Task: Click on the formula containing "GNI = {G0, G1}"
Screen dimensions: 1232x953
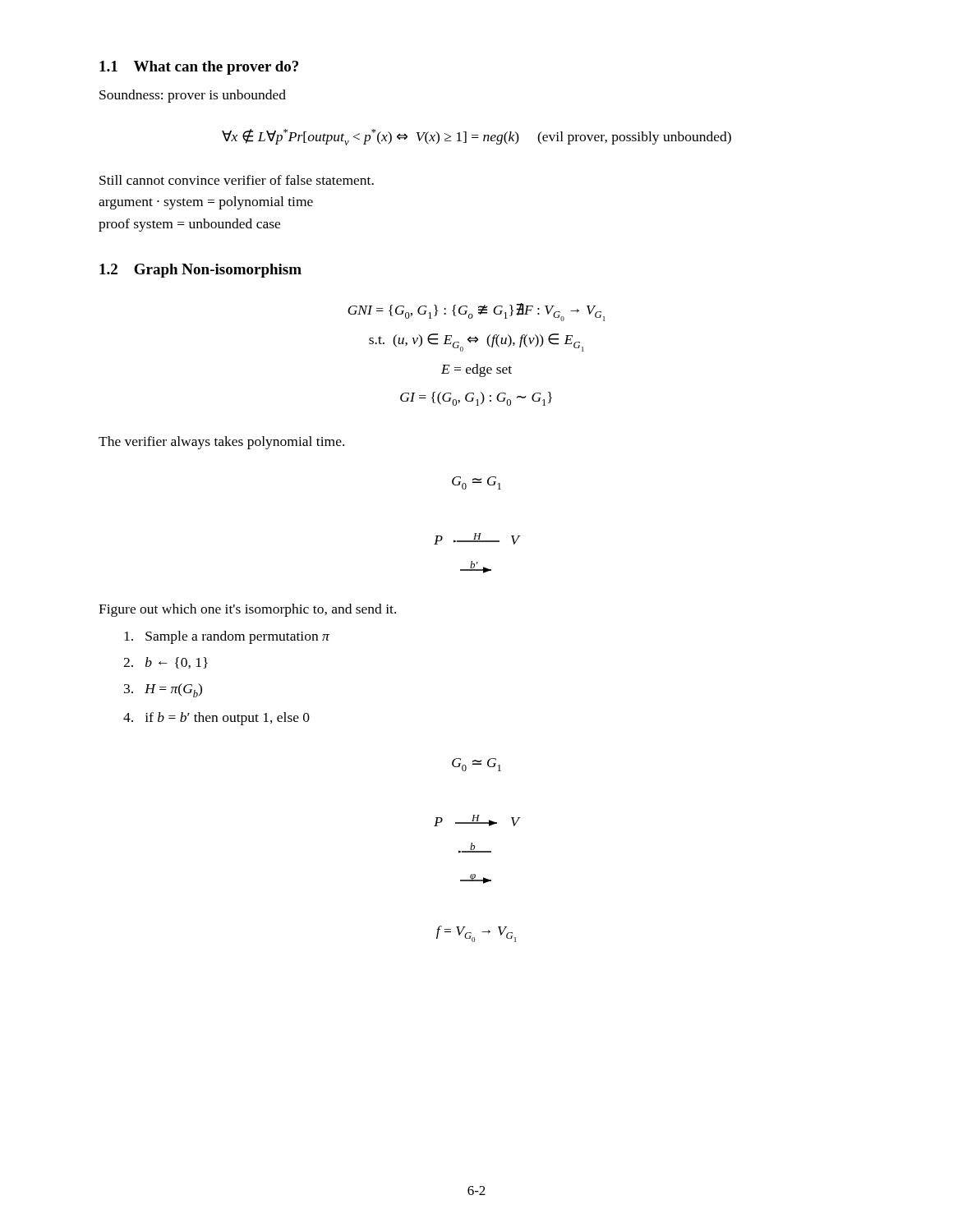Action: [476, 355]
